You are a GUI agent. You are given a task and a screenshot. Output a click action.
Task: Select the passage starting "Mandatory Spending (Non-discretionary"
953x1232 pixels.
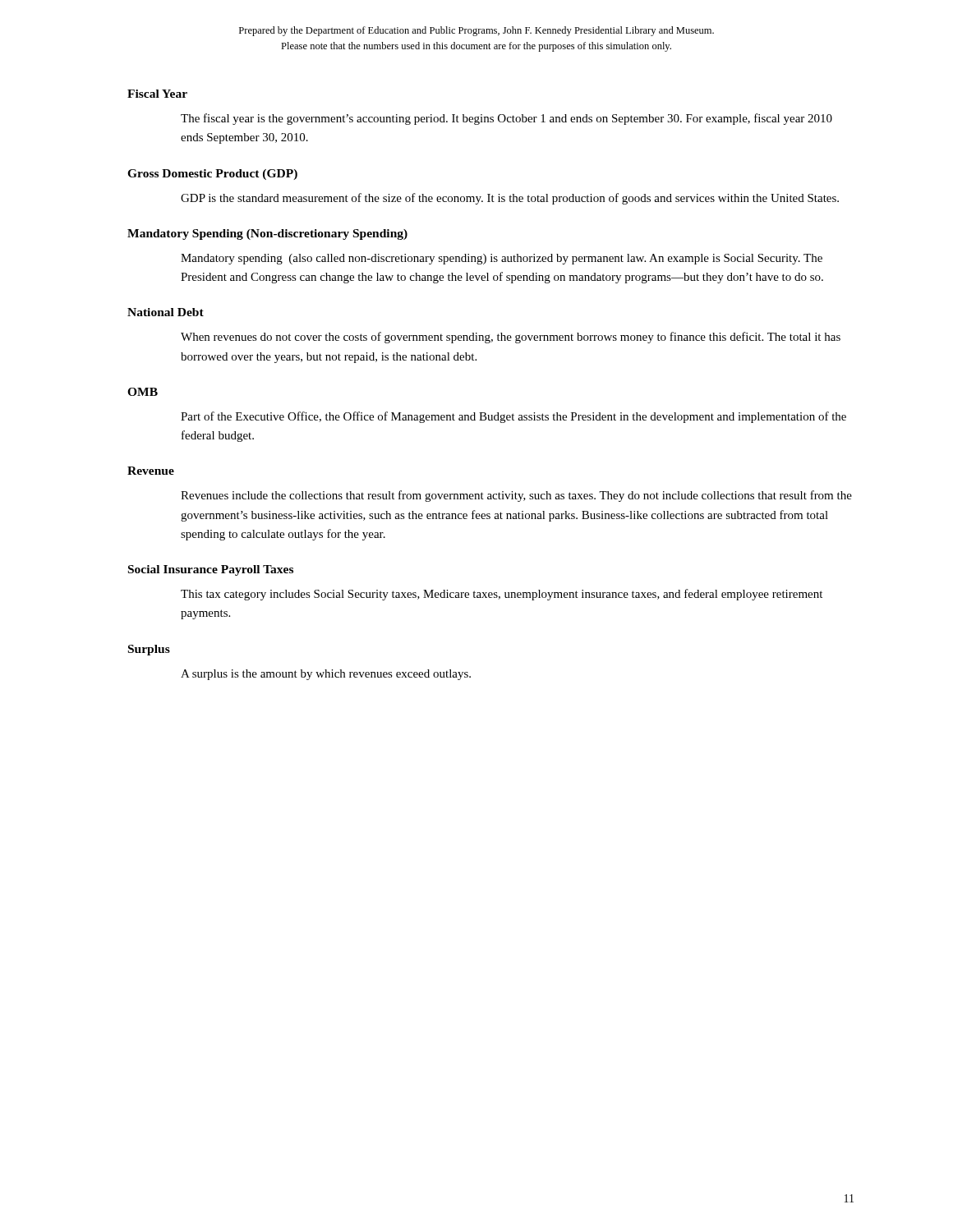coord(491,256)
